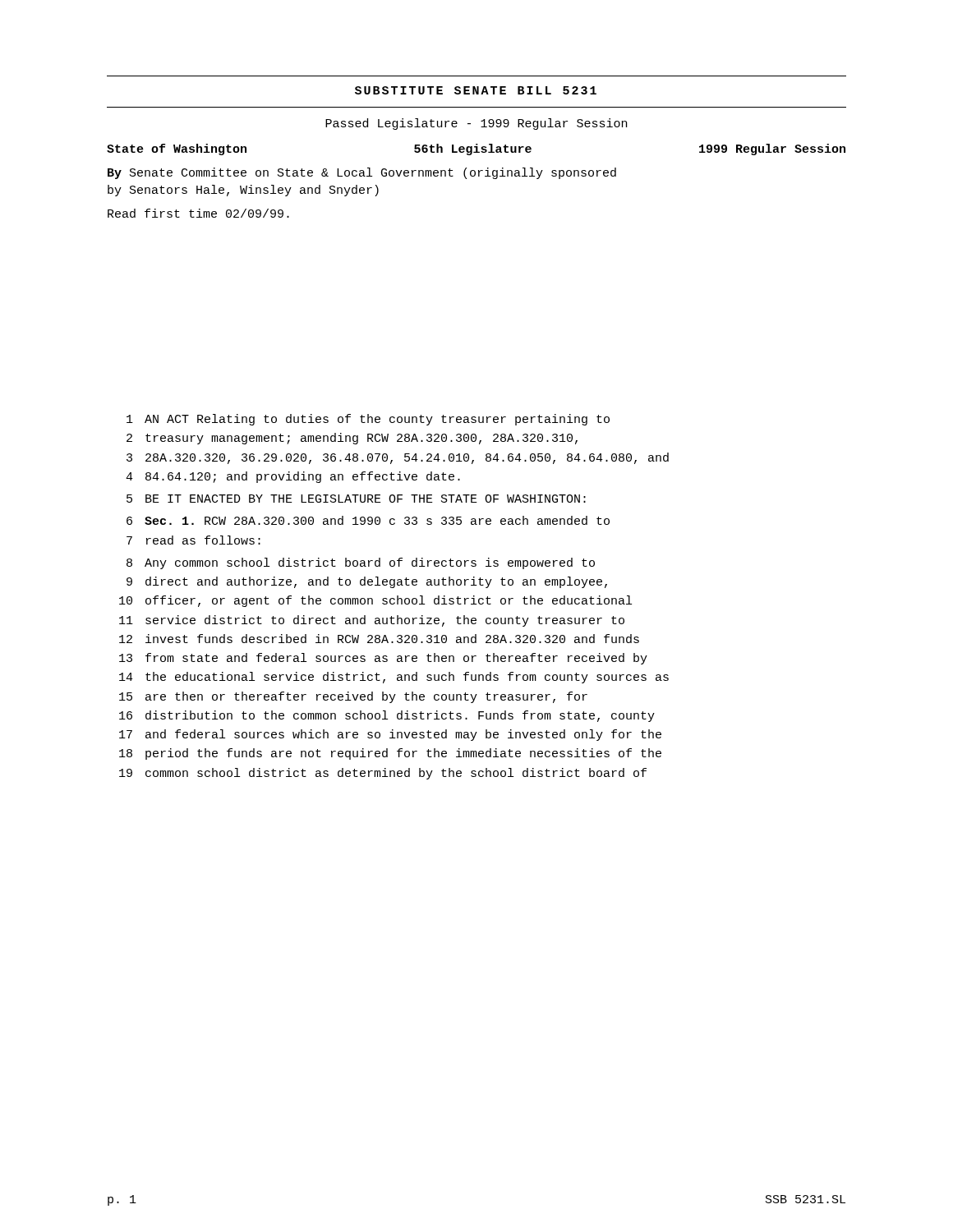Locate the block of text that opens with "Passed Legislature - 1999 Regular"
Viewport: 953px width, 1232px height.
click(476, 124)
